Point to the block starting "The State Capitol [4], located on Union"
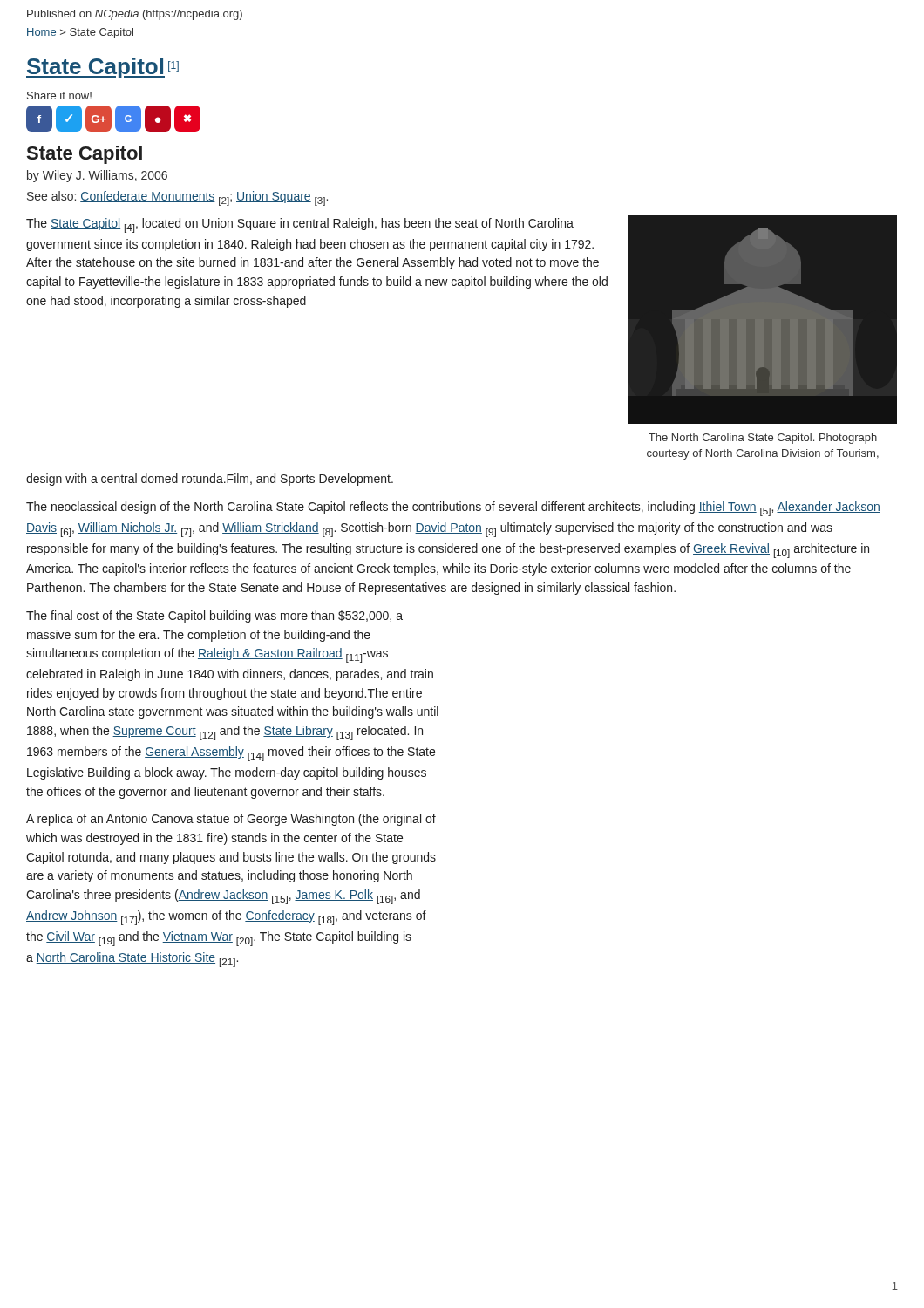924x1308 pixels. point(317,262)
